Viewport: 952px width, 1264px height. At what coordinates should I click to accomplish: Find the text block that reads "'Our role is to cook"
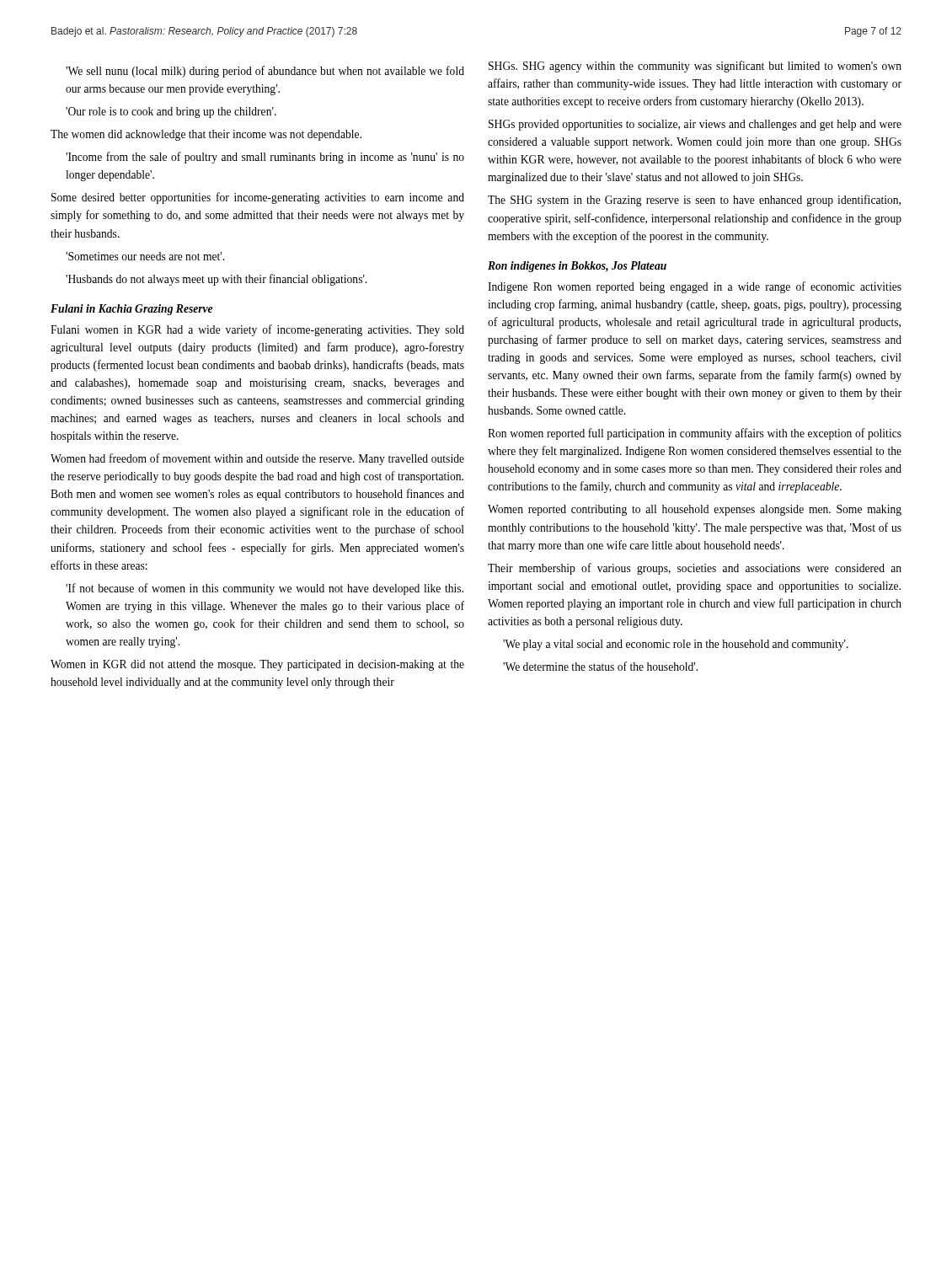(x=265, y=112)
